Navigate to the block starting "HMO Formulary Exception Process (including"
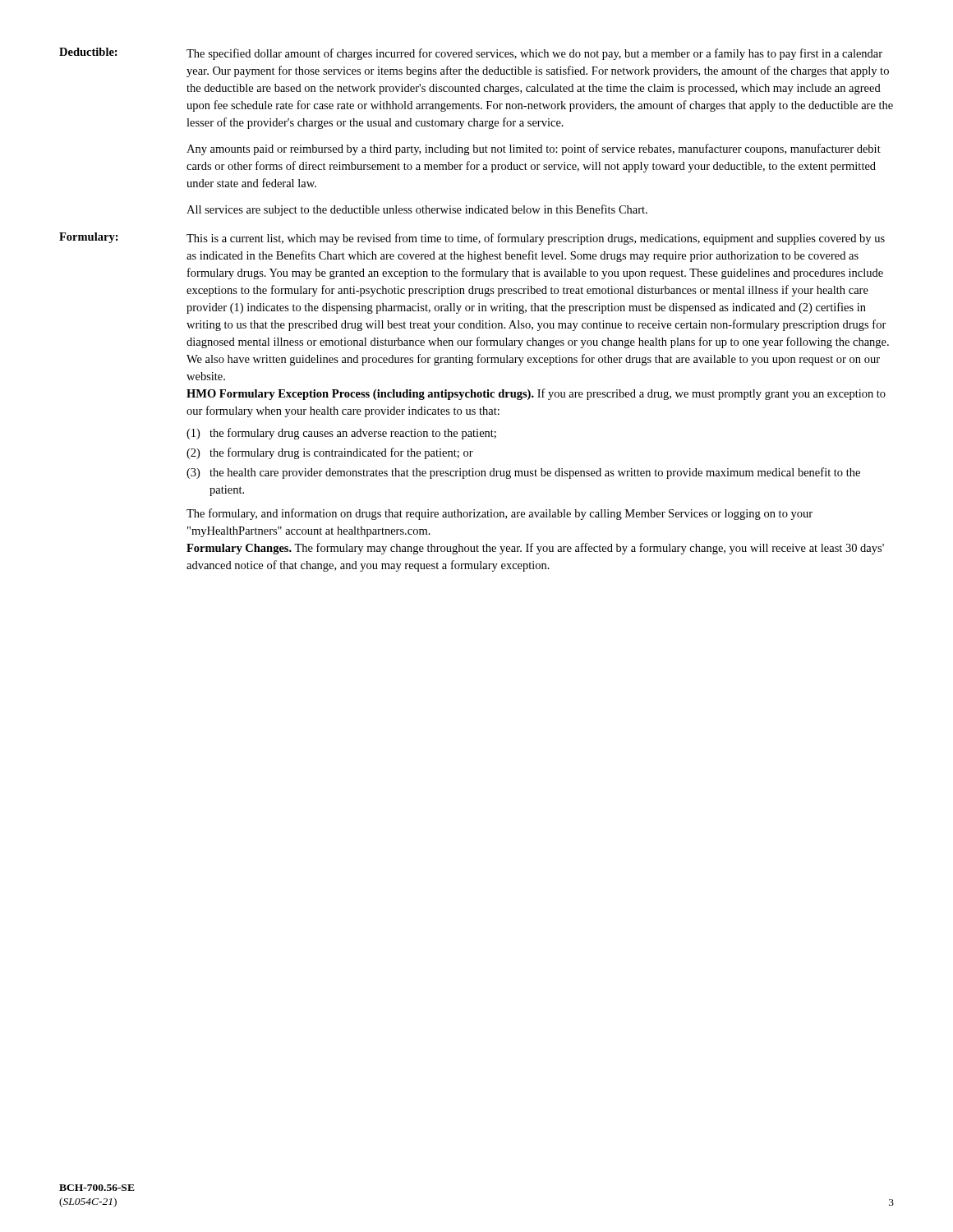The height and width of the screenshot is (1232, 953). click(540, 403)
